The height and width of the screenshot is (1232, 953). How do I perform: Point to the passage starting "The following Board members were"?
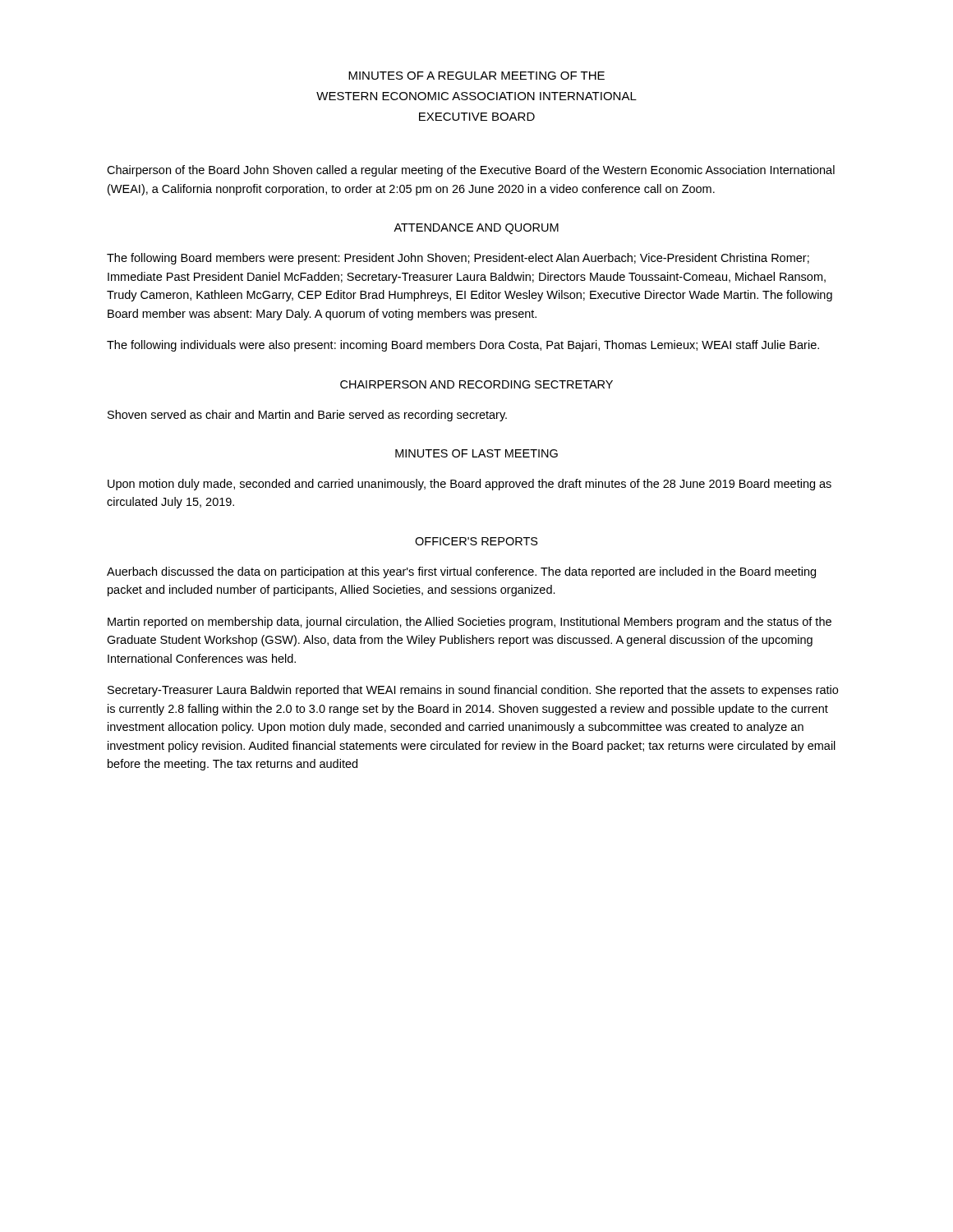(x=470, y=286)
